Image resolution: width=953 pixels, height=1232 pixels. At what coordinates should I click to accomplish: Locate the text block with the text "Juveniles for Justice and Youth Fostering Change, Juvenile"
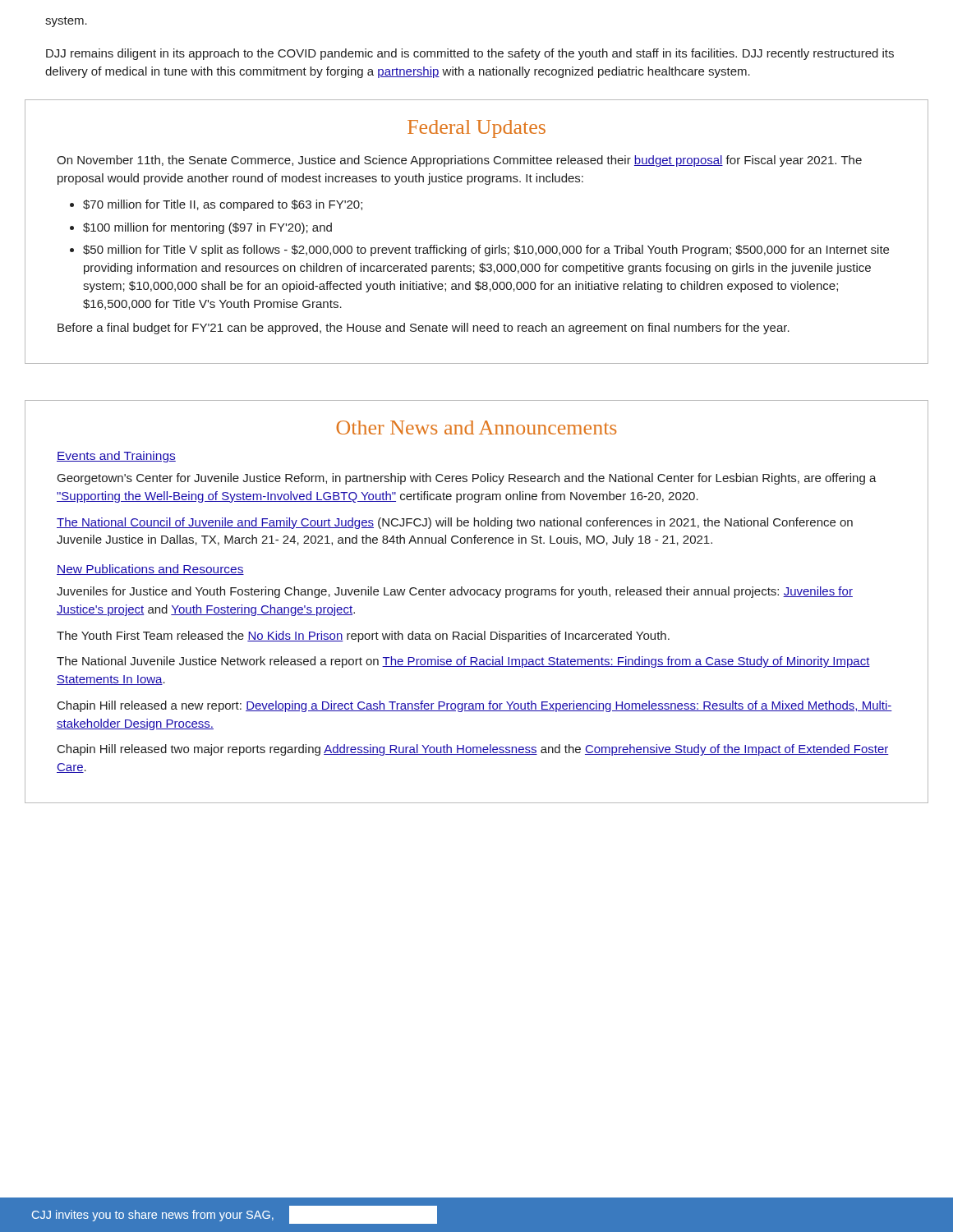coord(476,600)
